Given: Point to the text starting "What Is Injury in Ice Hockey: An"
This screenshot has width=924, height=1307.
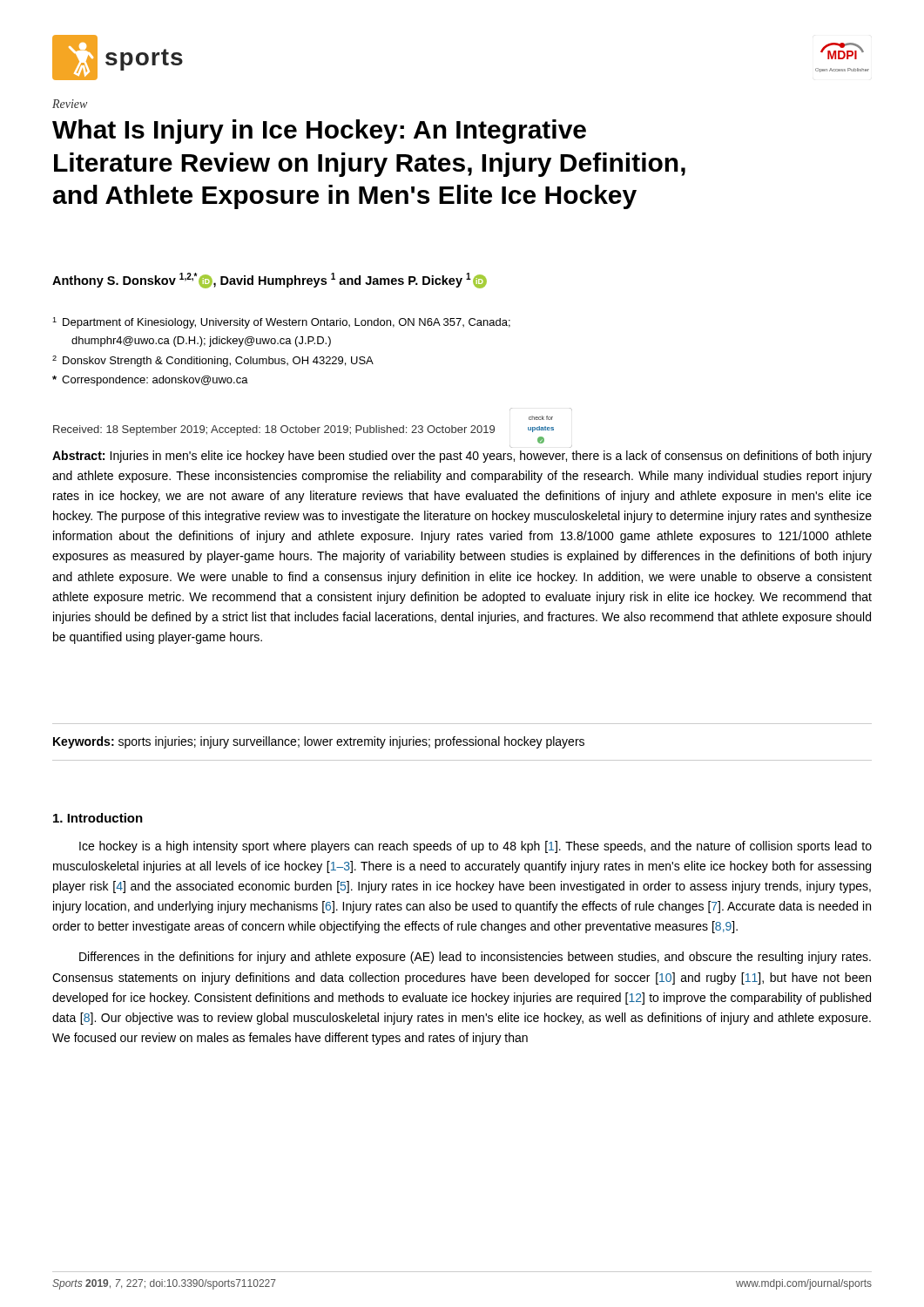Looking at the screenshot, I should pos(369,162).
